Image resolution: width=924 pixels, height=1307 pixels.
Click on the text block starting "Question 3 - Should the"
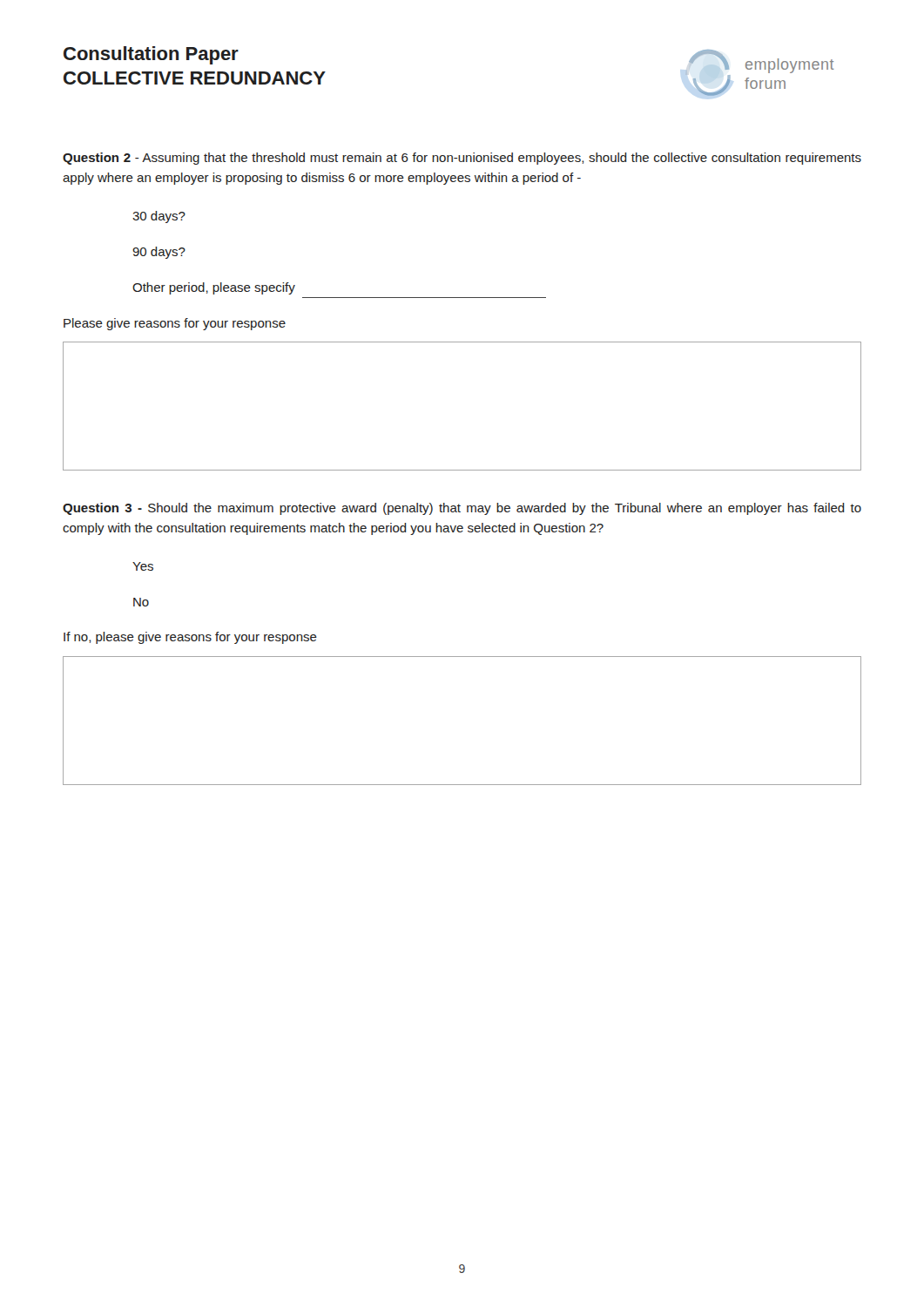pyautogui.click(x=462, y=517)
